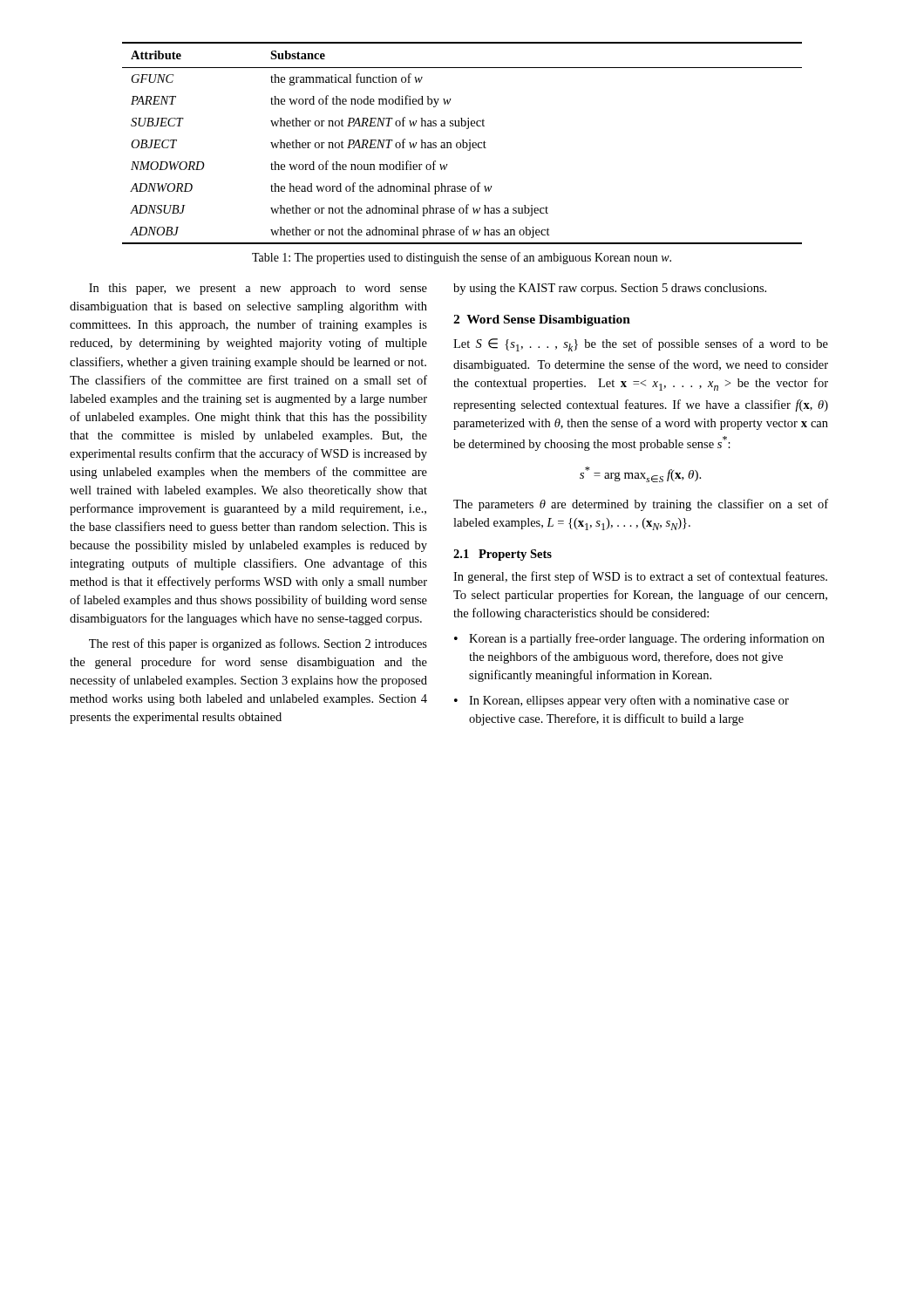Navigate to the region starting "The rest of this paper is"
The height and width of the screenshot is (1308, 924).
tap(248, 680)
